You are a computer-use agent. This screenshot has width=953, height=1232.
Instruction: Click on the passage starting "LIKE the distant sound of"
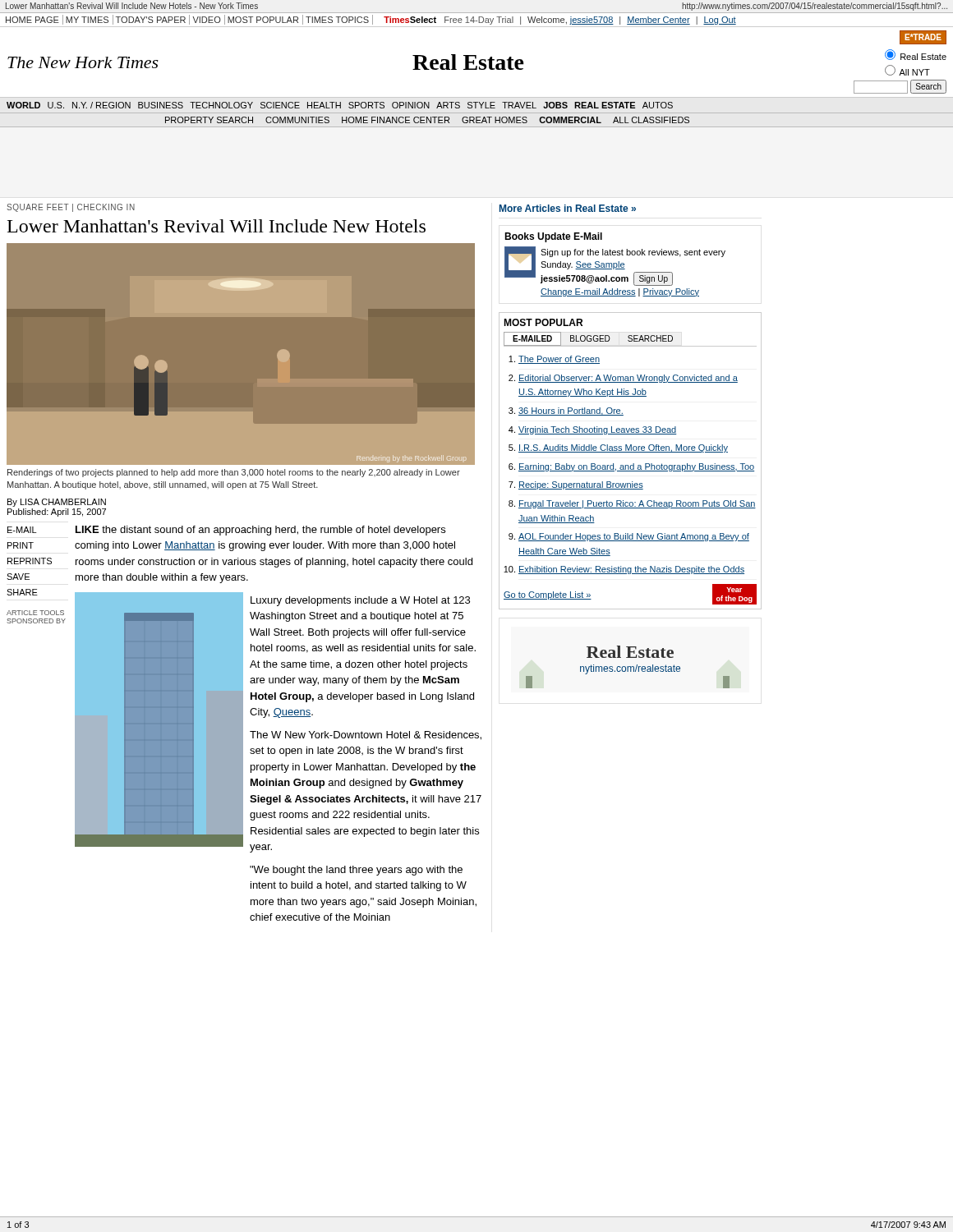[x=274, y=553]
